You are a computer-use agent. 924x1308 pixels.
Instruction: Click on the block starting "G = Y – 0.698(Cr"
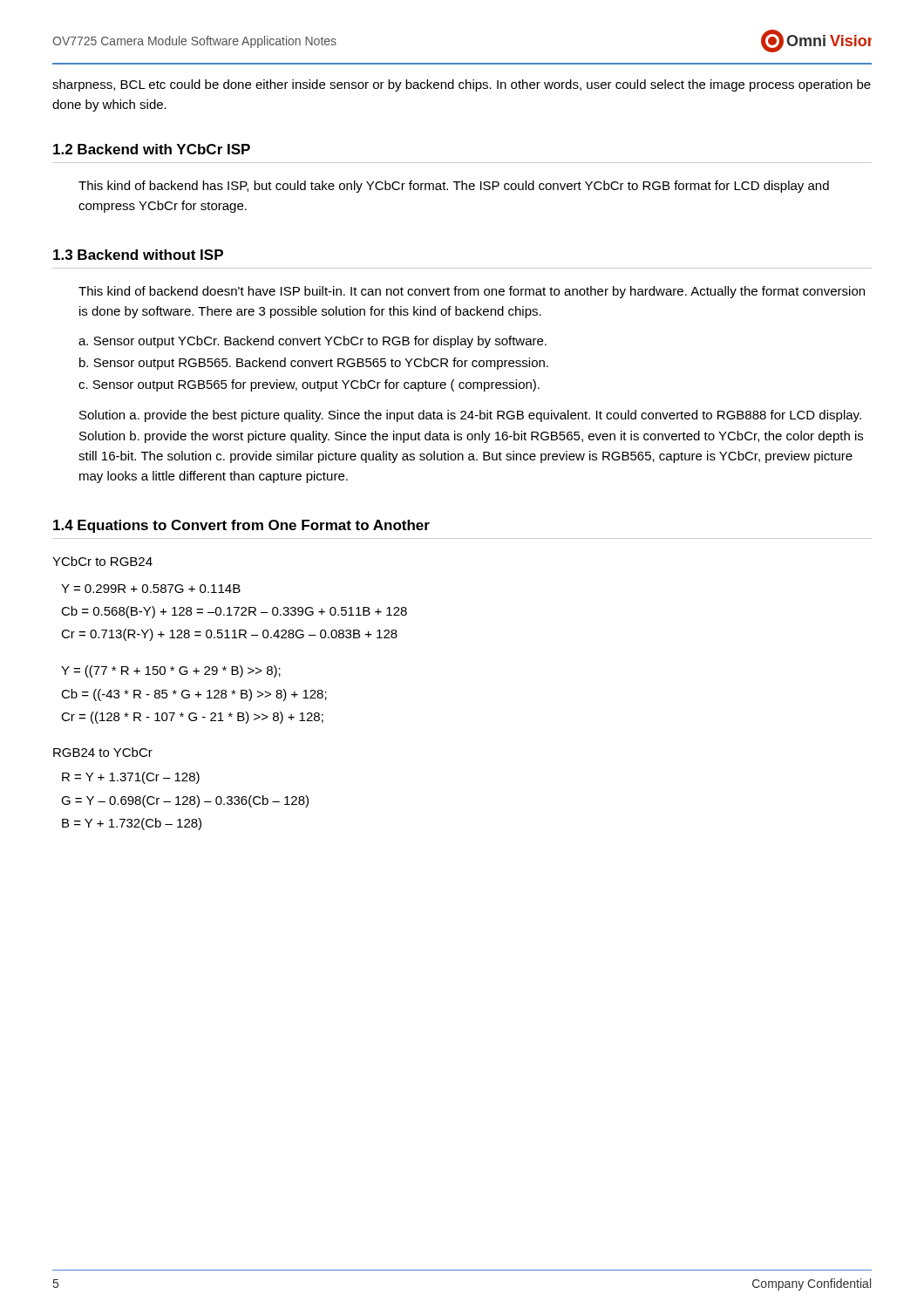point(185,800)
